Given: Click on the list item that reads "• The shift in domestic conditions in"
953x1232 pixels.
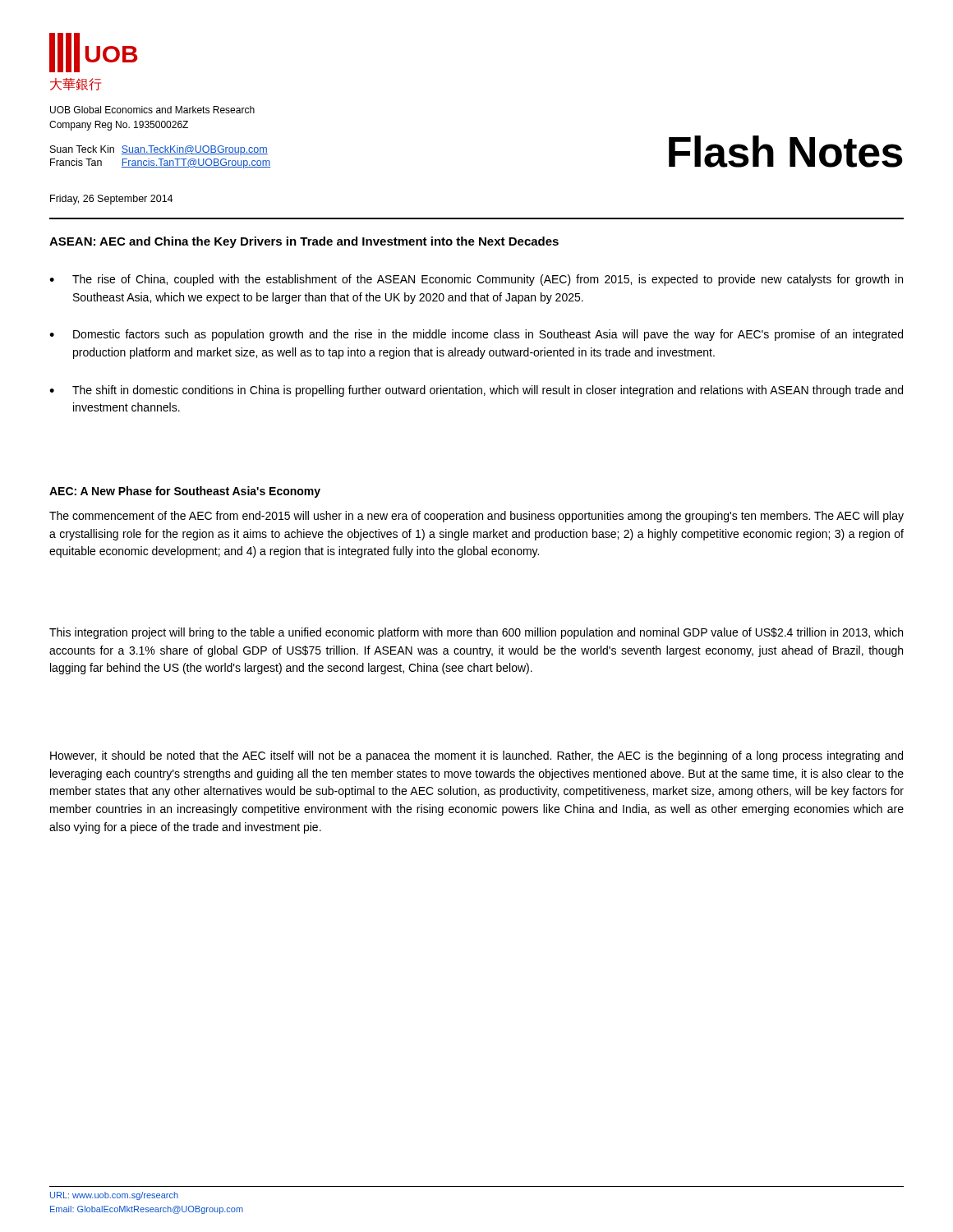Looking at the screenshot, I should (x=476, y=400).
